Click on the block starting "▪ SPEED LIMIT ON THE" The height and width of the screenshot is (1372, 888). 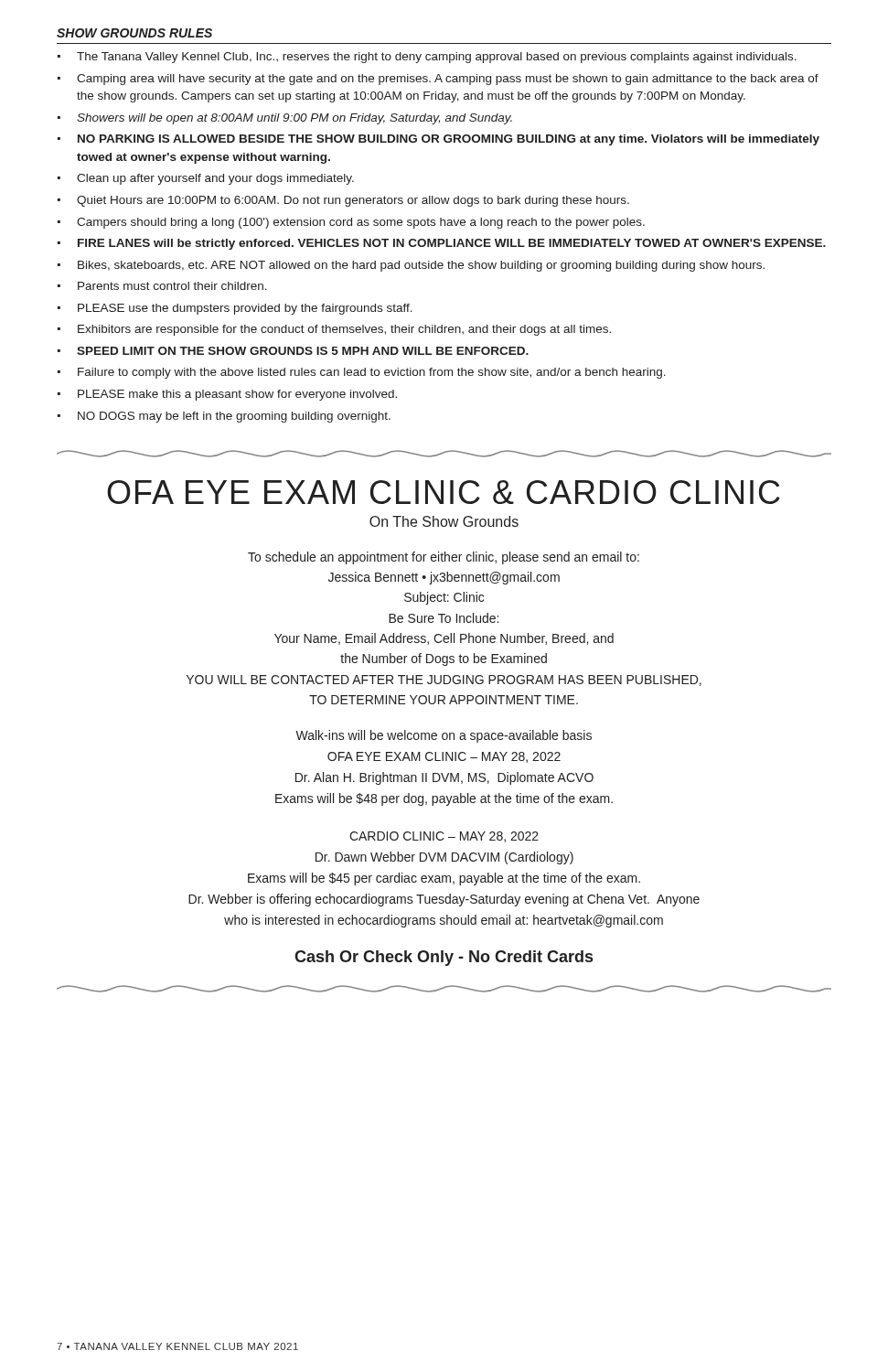tap(293, 351)
